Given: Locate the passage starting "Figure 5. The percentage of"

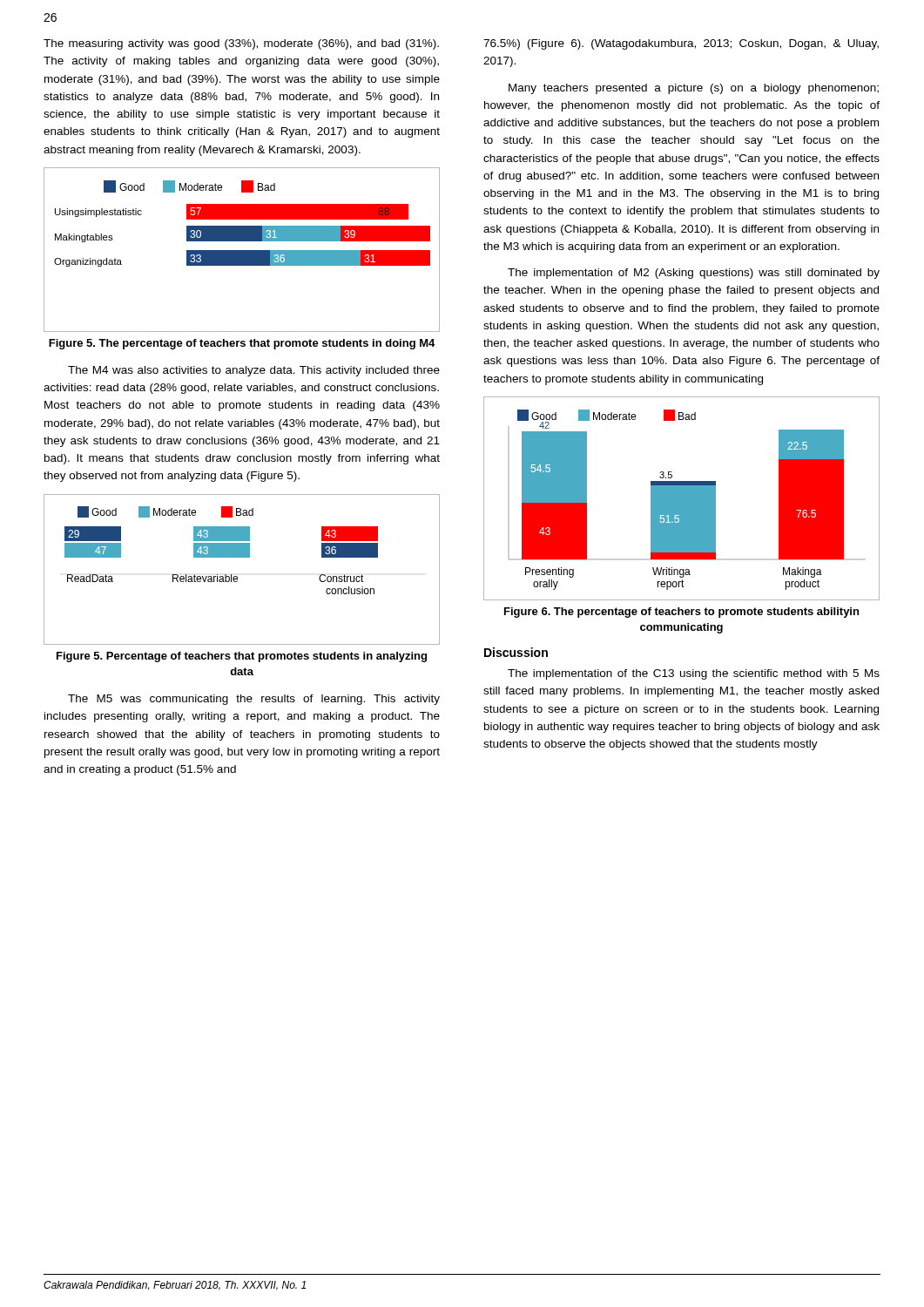Looking at the screenshot, I should pyautogui.click(x=242, y=343).
